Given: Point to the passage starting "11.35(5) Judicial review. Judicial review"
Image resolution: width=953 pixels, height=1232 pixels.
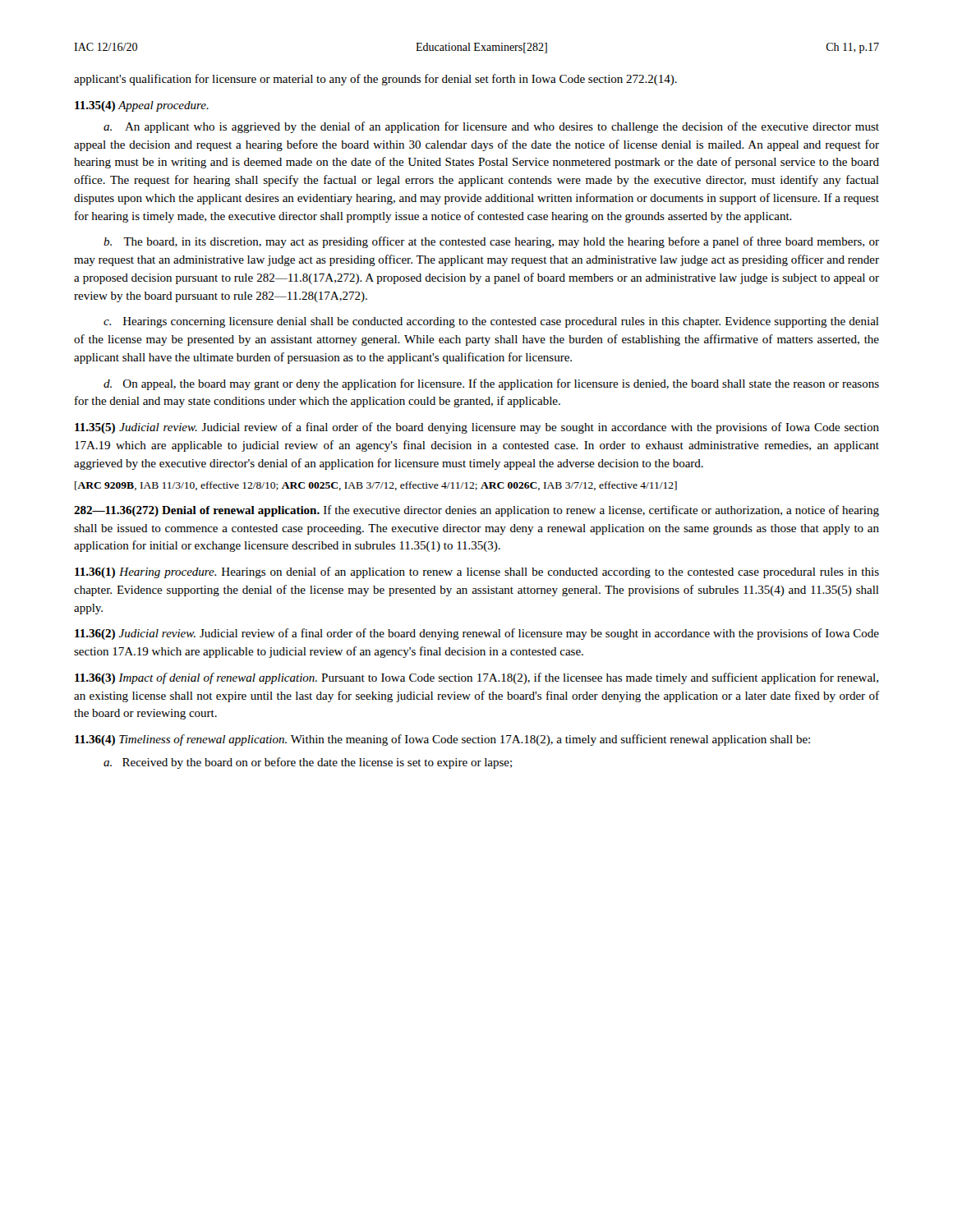Looking at the screenshot, I should tap(476, 446).
